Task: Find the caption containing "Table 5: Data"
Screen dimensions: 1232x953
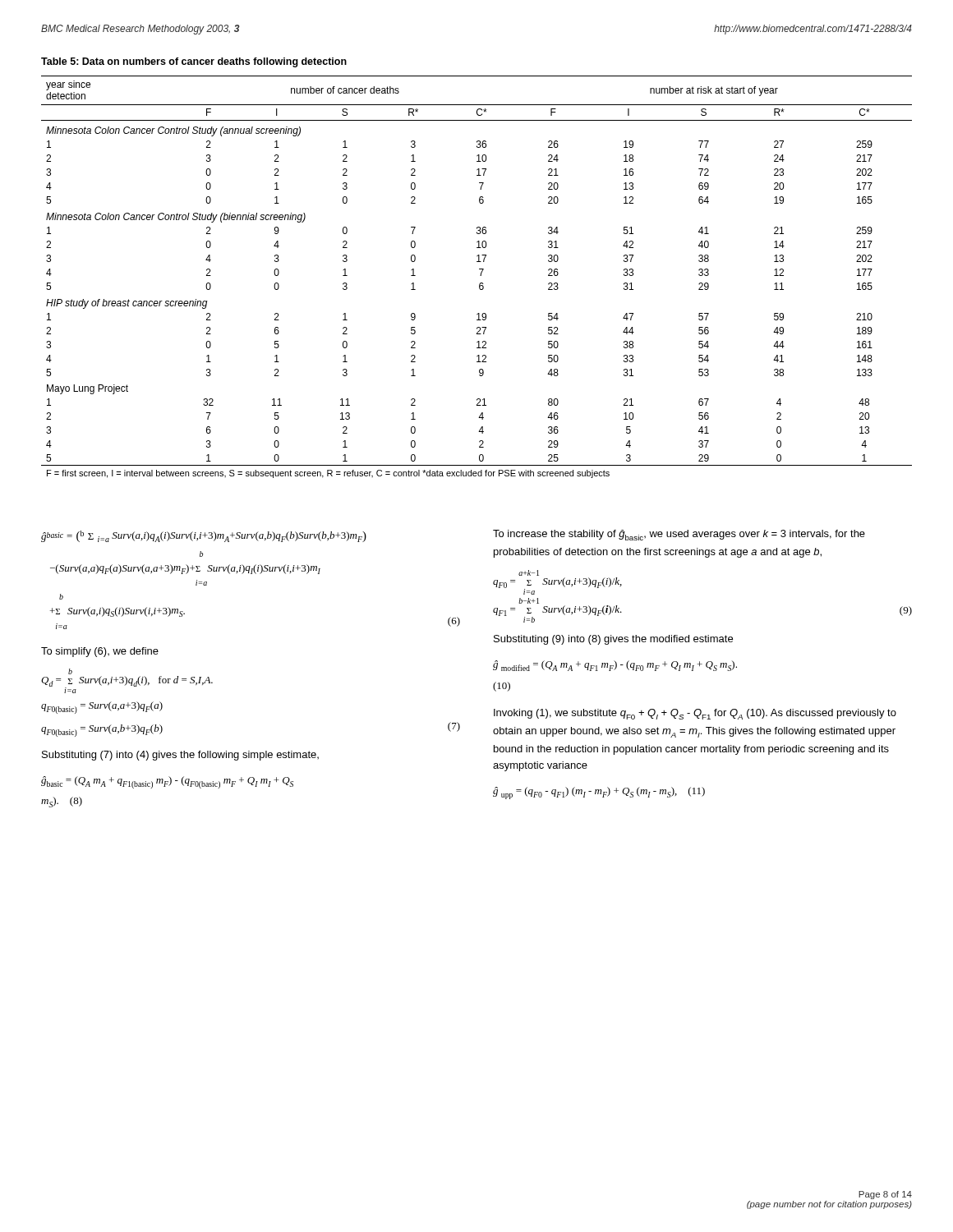Action: click(194, 62)
